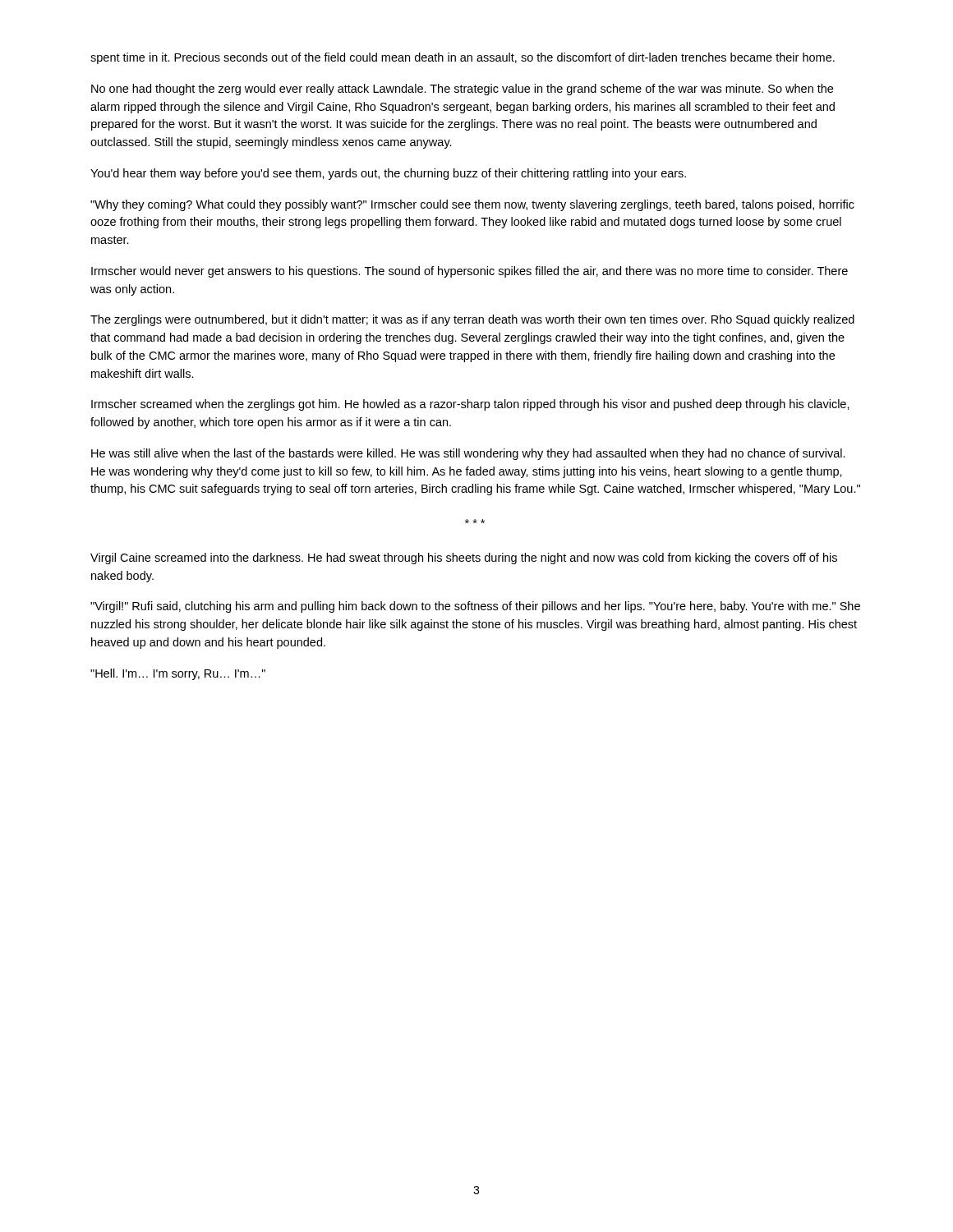Navigate to the passage starting ""Virgil!" Rufi said,"

click(x=475, y=624)
